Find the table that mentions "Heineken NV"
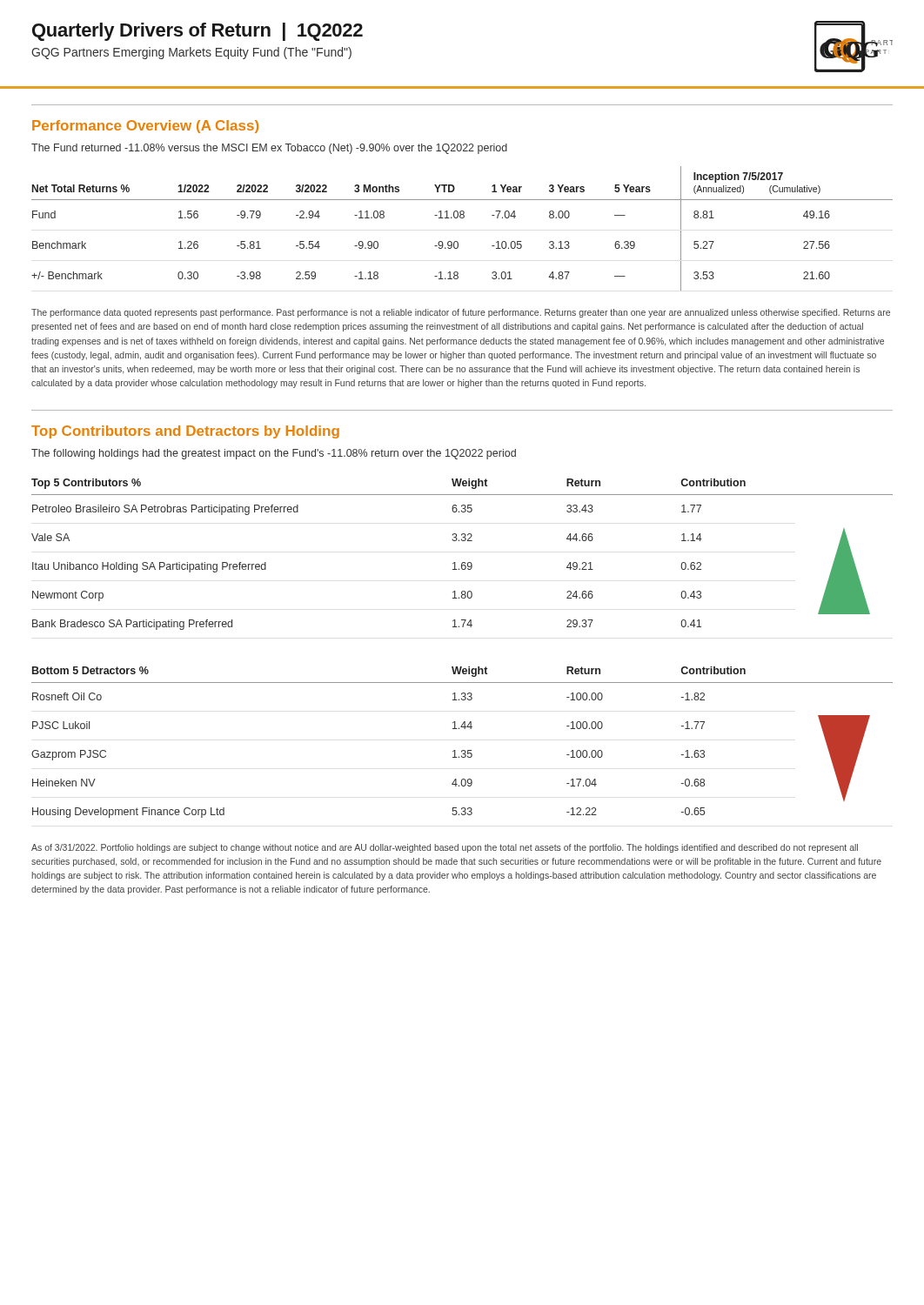The width and height of the screenshot is (924, 1305). tap(462, 743)
